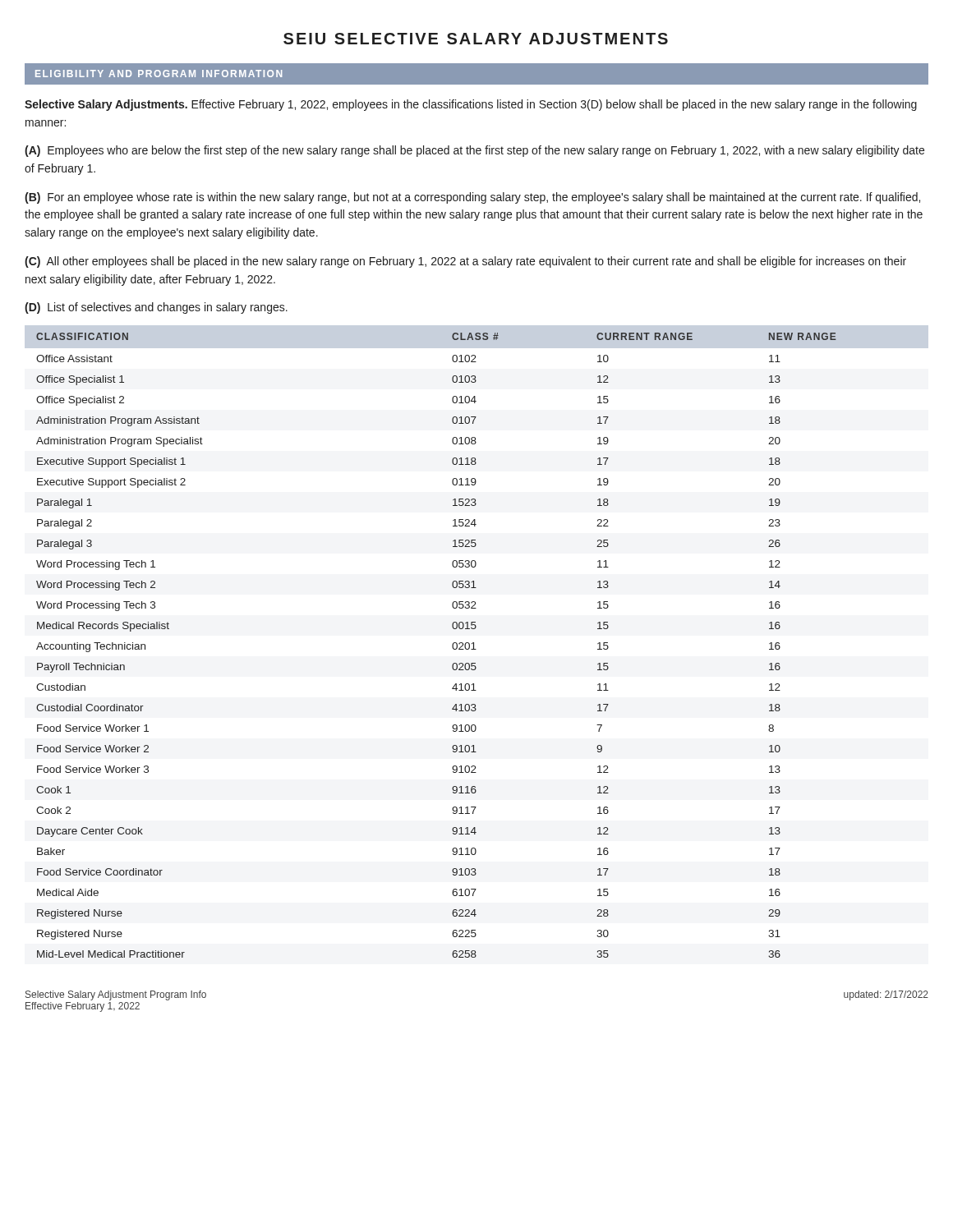The image size is (953, 1232).
Task: Find the table that mentions "Food Service Worker"
Action: [476, 645]
